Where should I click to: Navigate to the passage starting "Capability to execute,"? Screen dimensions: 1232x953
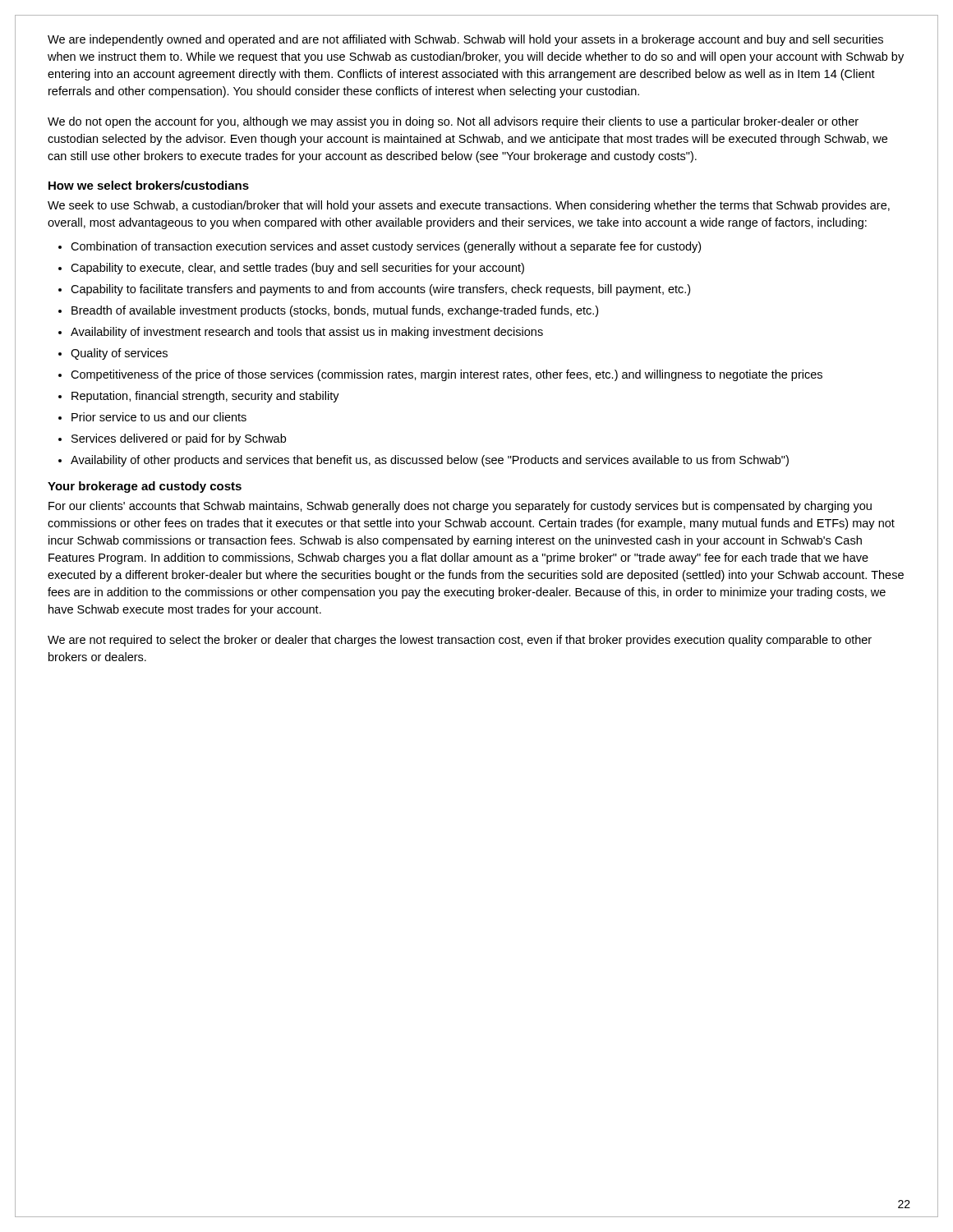tap(298, 268)
